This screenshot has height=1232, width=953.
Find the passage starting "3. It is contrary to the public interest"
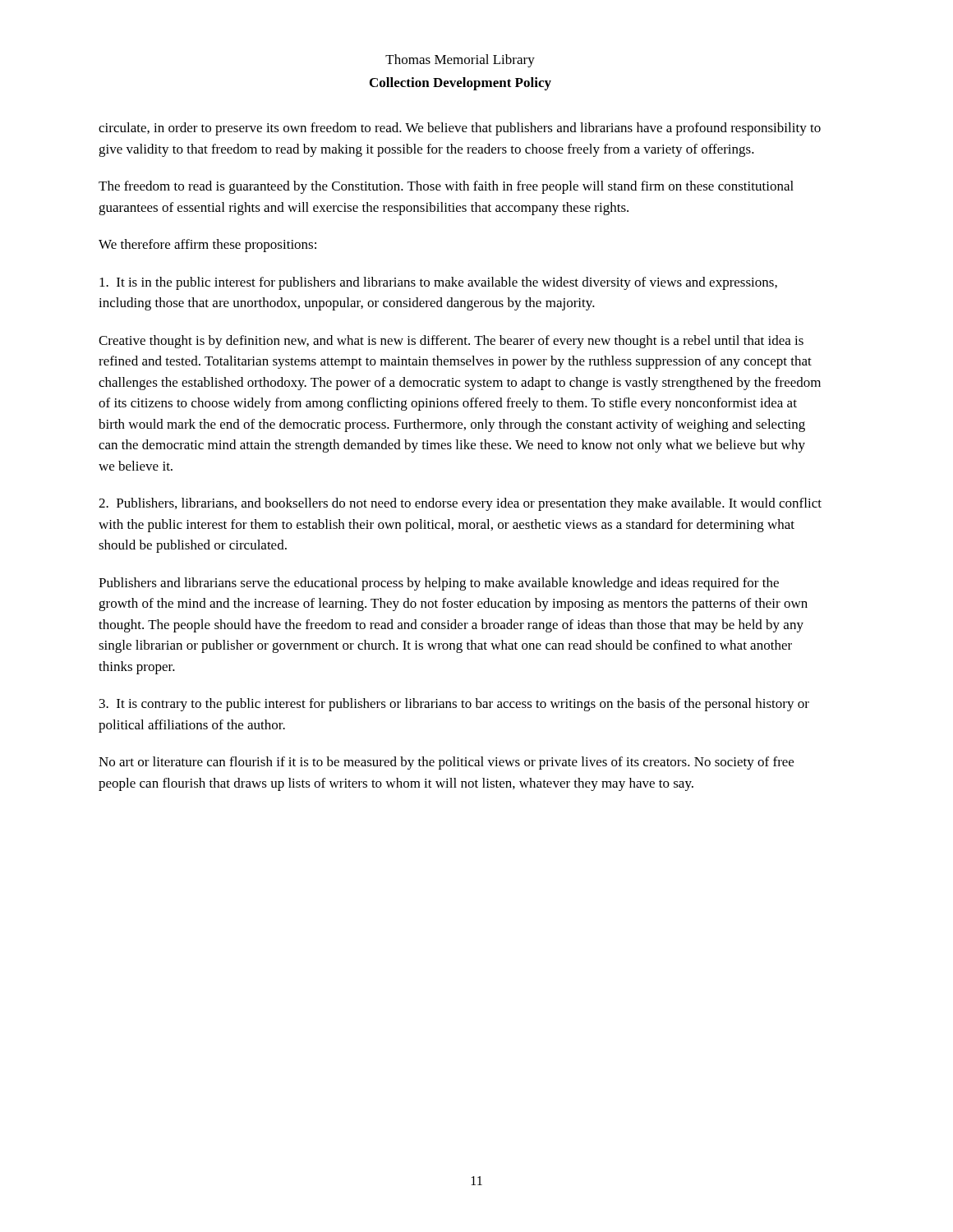454,714
